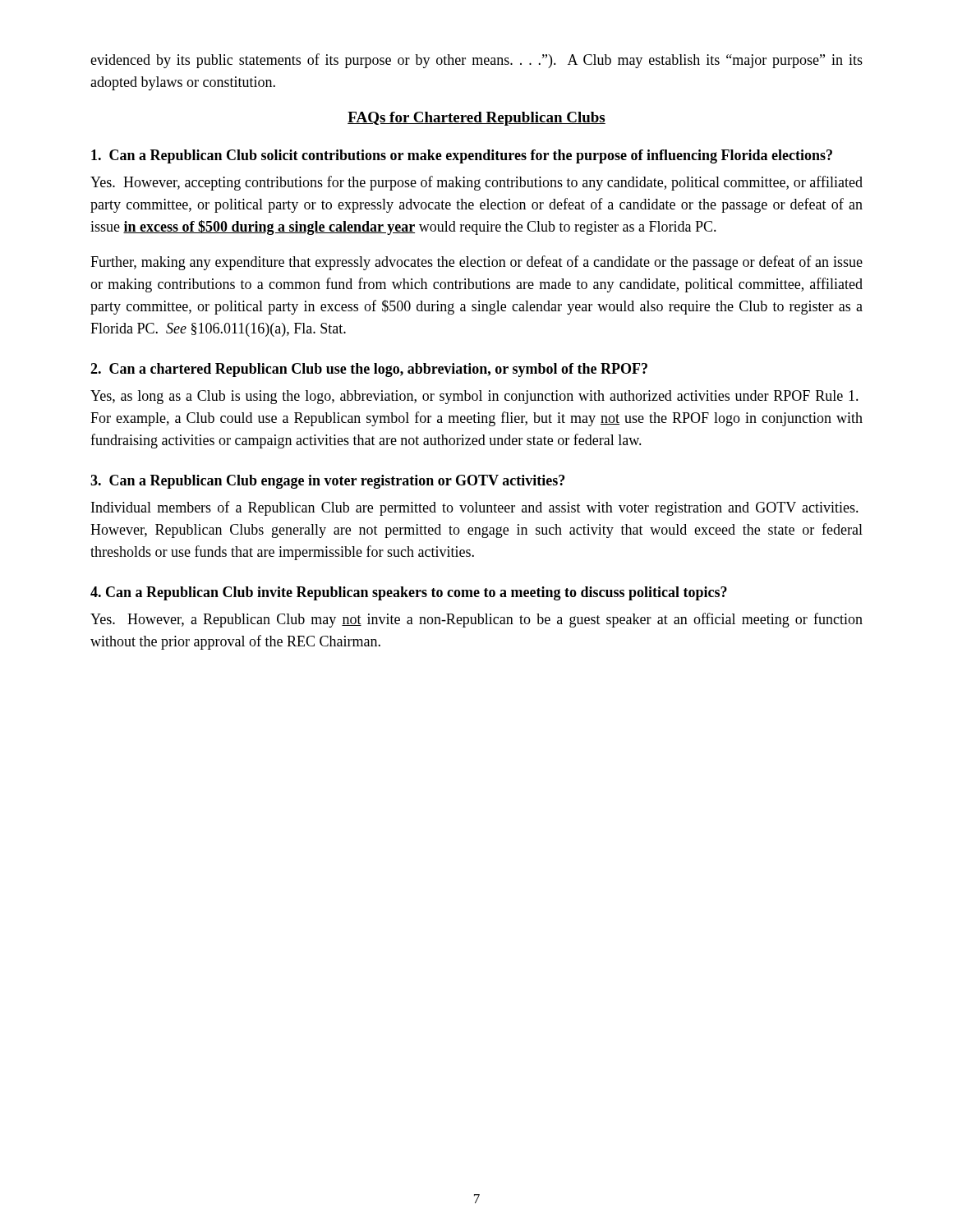Locate the passage starting "Yes. However, accepting contributions for the purpose"

(x=476, y=256)
